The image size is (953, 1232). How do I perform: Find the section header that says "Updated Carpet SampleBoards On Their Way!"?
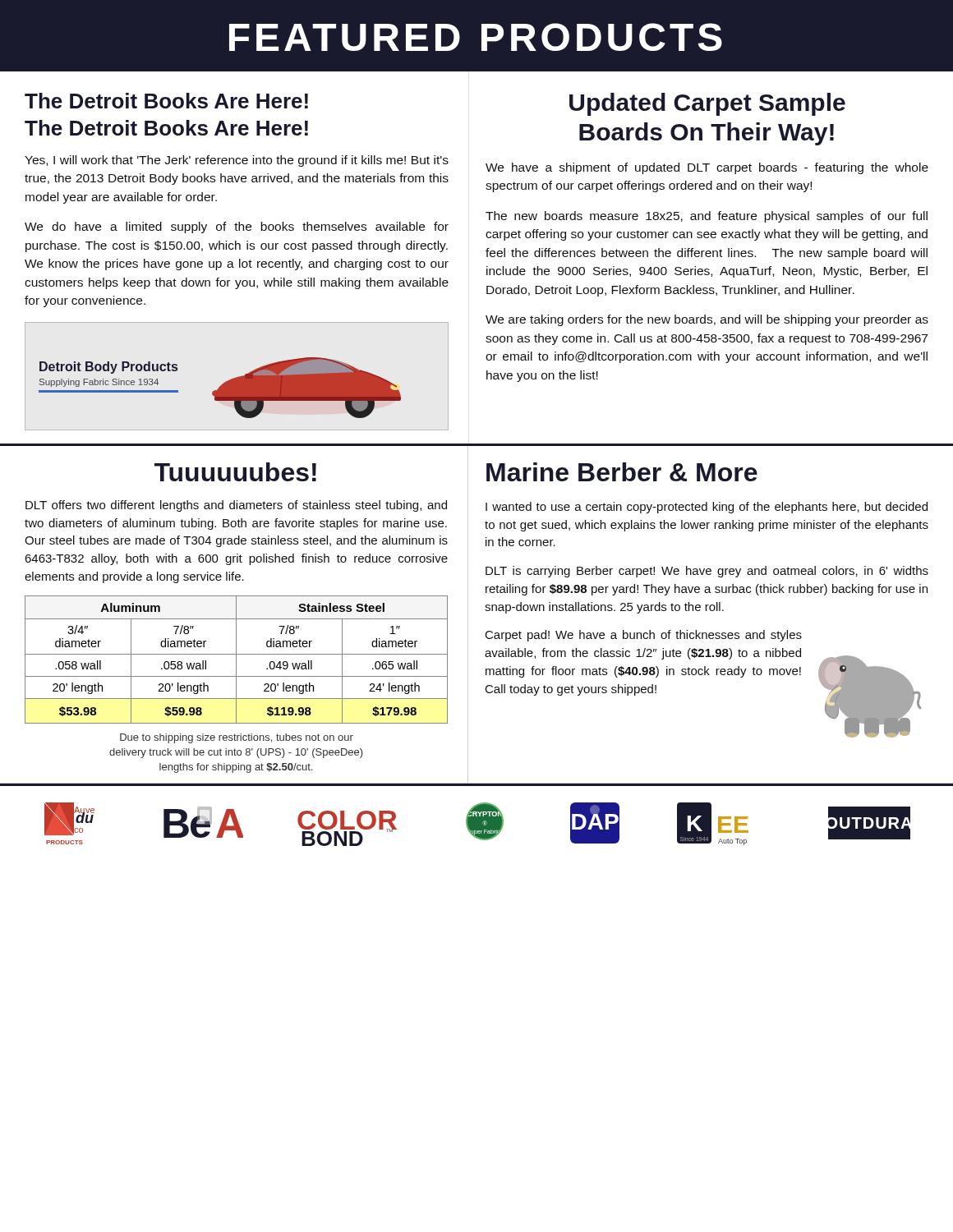click(x=707, y=117)
